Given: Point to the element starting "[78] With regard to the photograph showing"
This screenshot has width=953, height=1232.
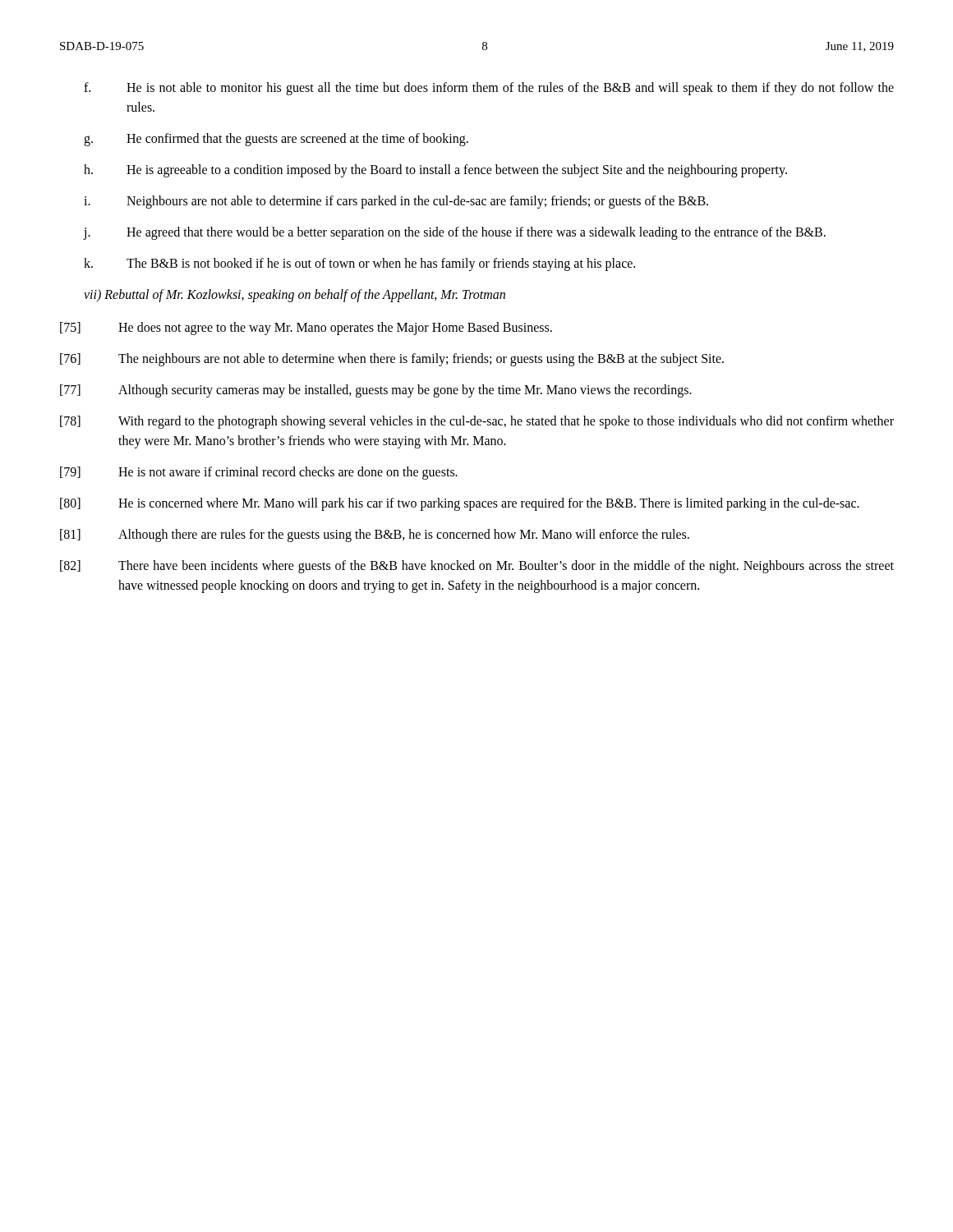Looking at the screenshot, I should [476, 431].
